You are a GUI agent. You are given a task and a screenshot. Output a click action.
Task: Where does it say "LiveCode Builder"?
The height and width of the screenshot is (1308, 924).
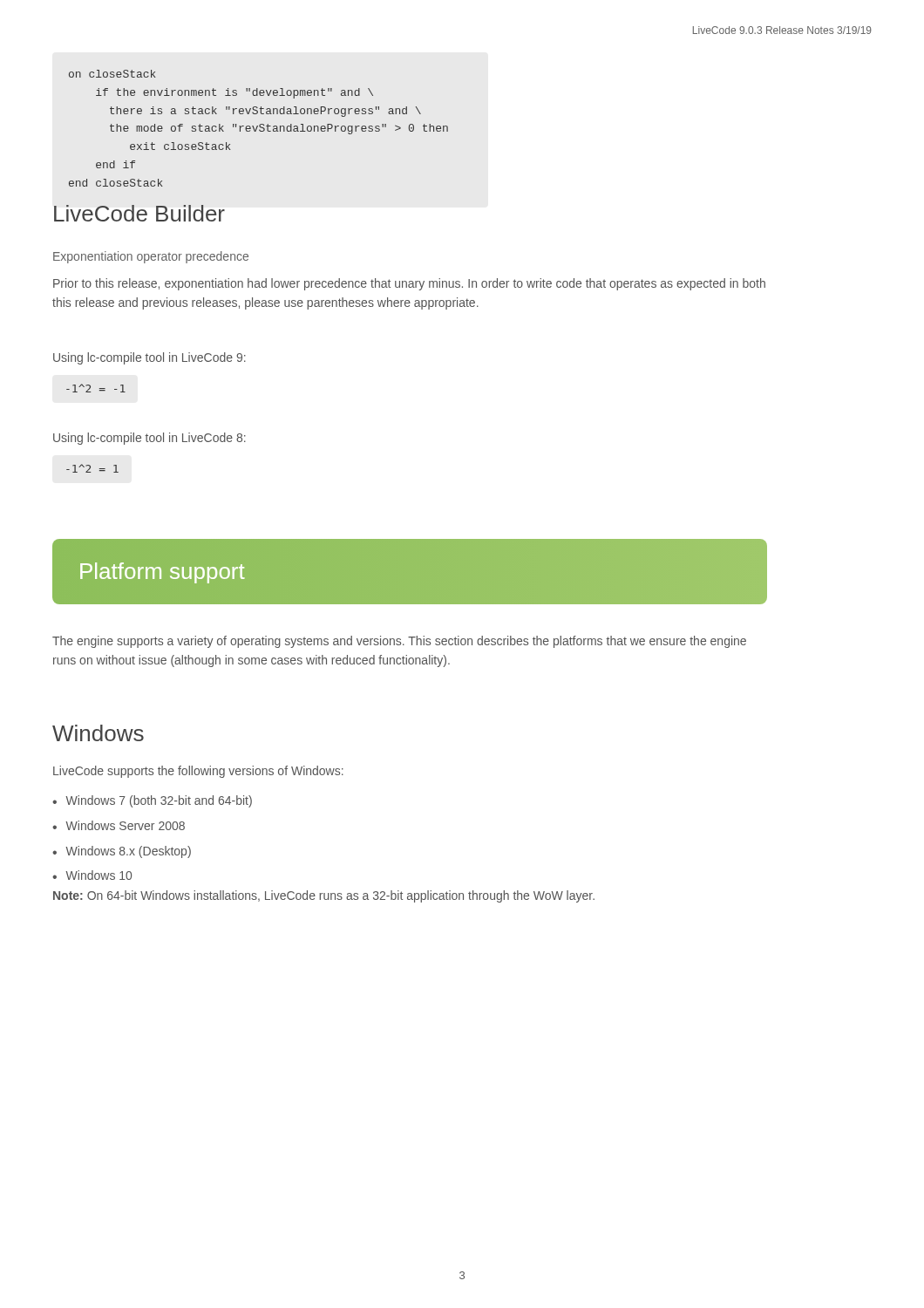pos(139,214)
